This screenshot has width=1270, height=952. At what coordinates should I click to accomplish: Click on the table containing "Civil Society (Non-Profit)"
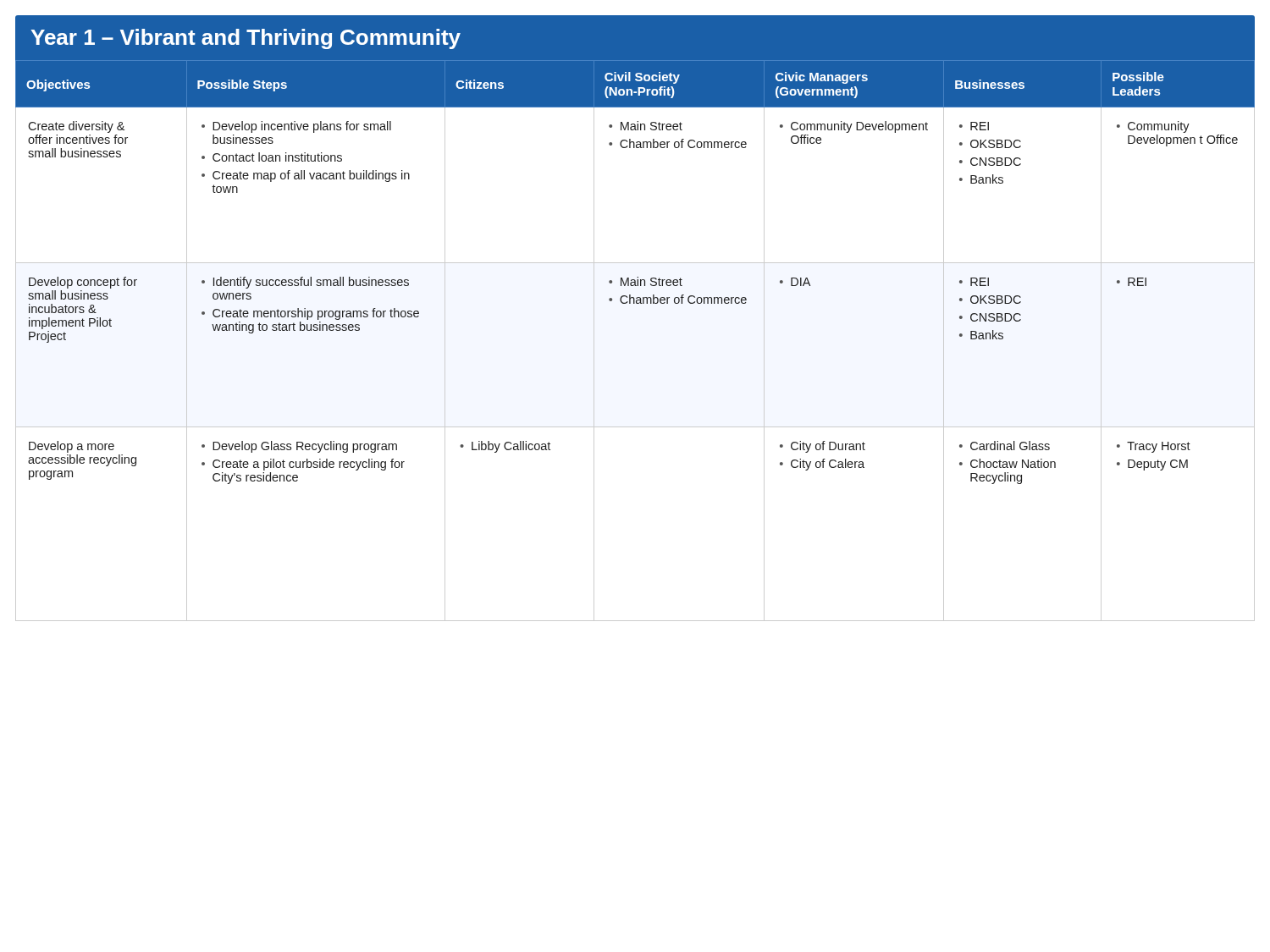(635, 341)
